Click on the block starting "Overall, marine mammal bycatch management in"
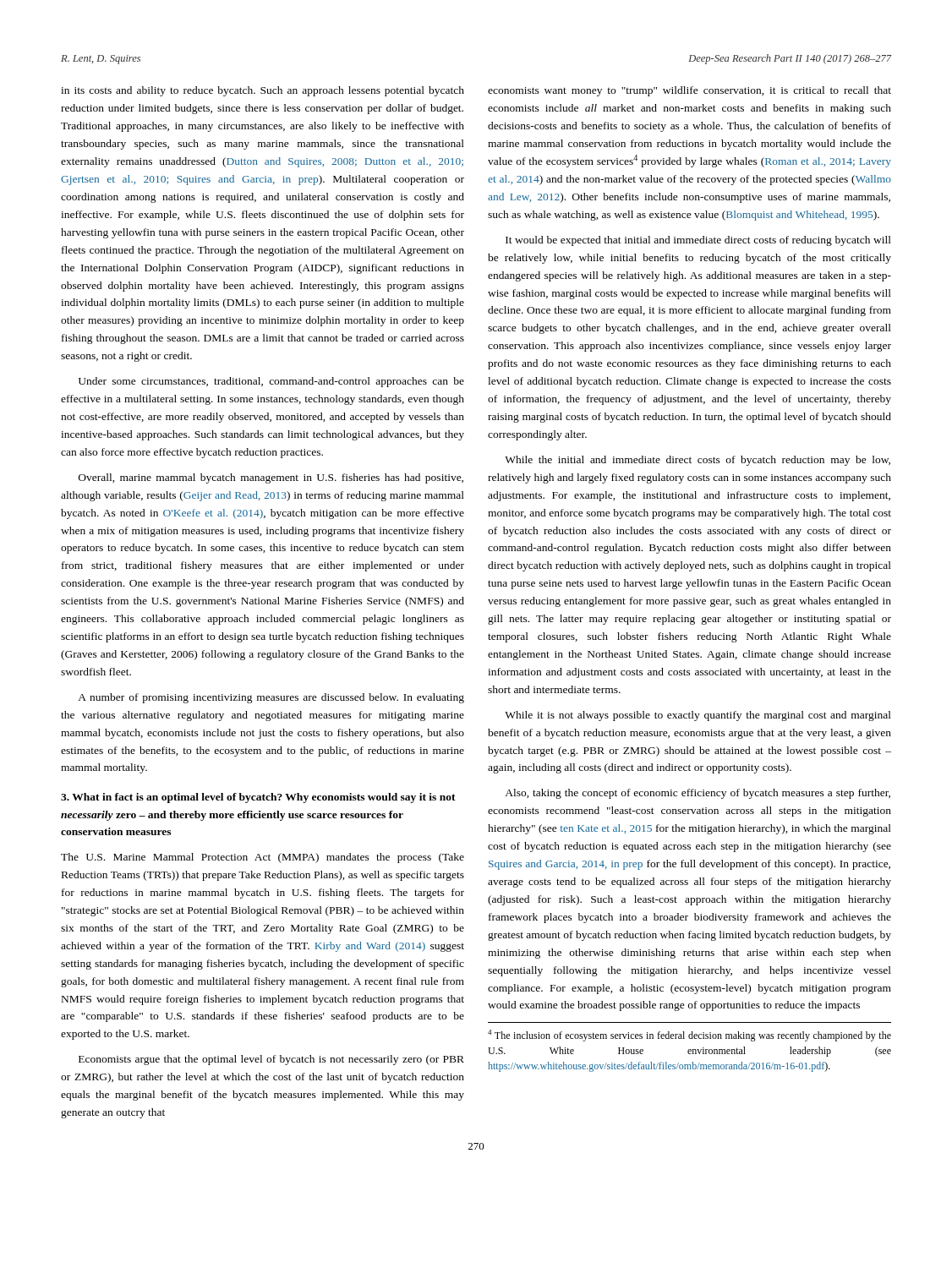Viewport: 952px width, 1268px height. [263, 575]
